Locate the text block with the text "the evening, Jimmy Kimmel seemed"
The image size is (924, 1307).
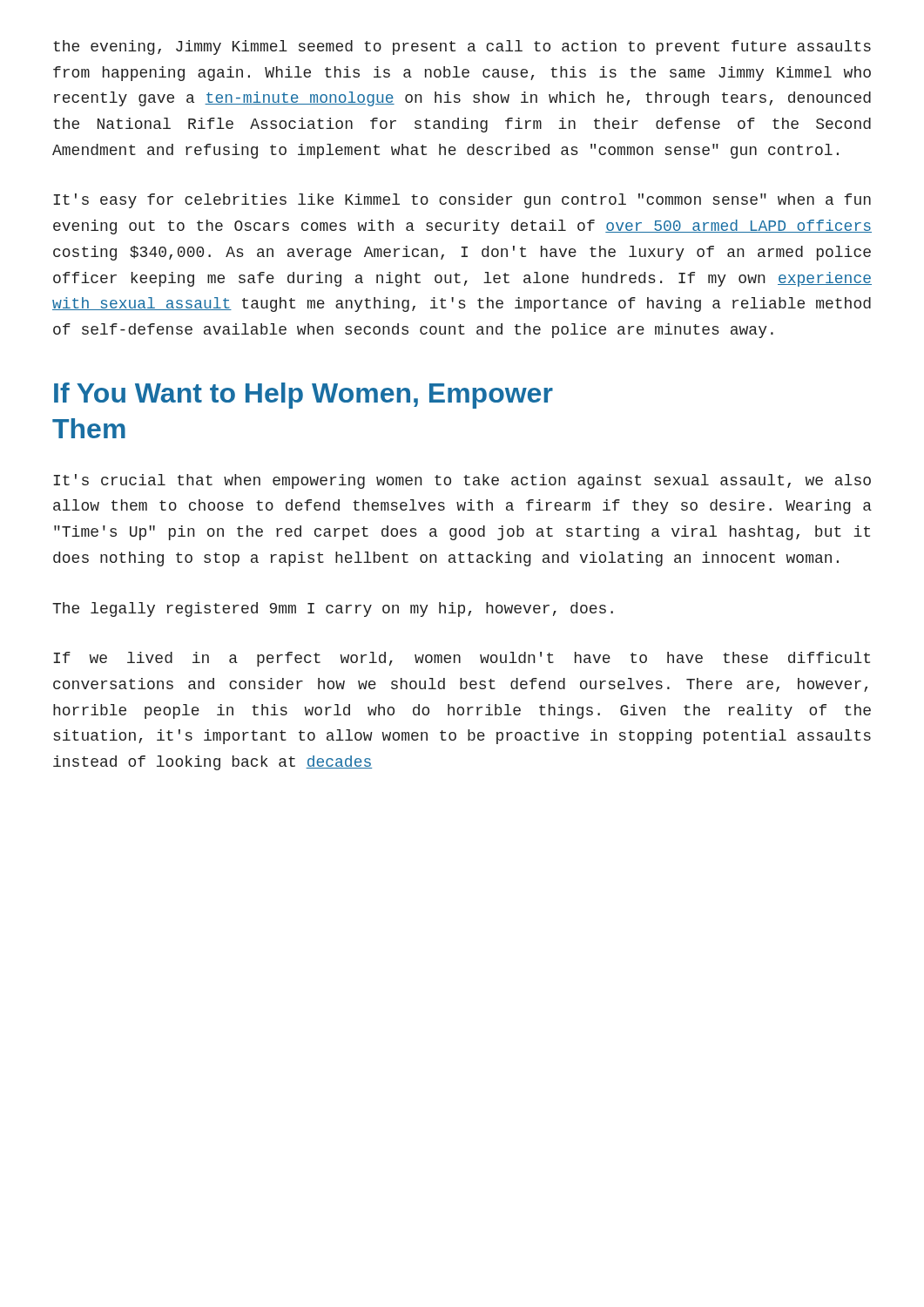point(462,99)
